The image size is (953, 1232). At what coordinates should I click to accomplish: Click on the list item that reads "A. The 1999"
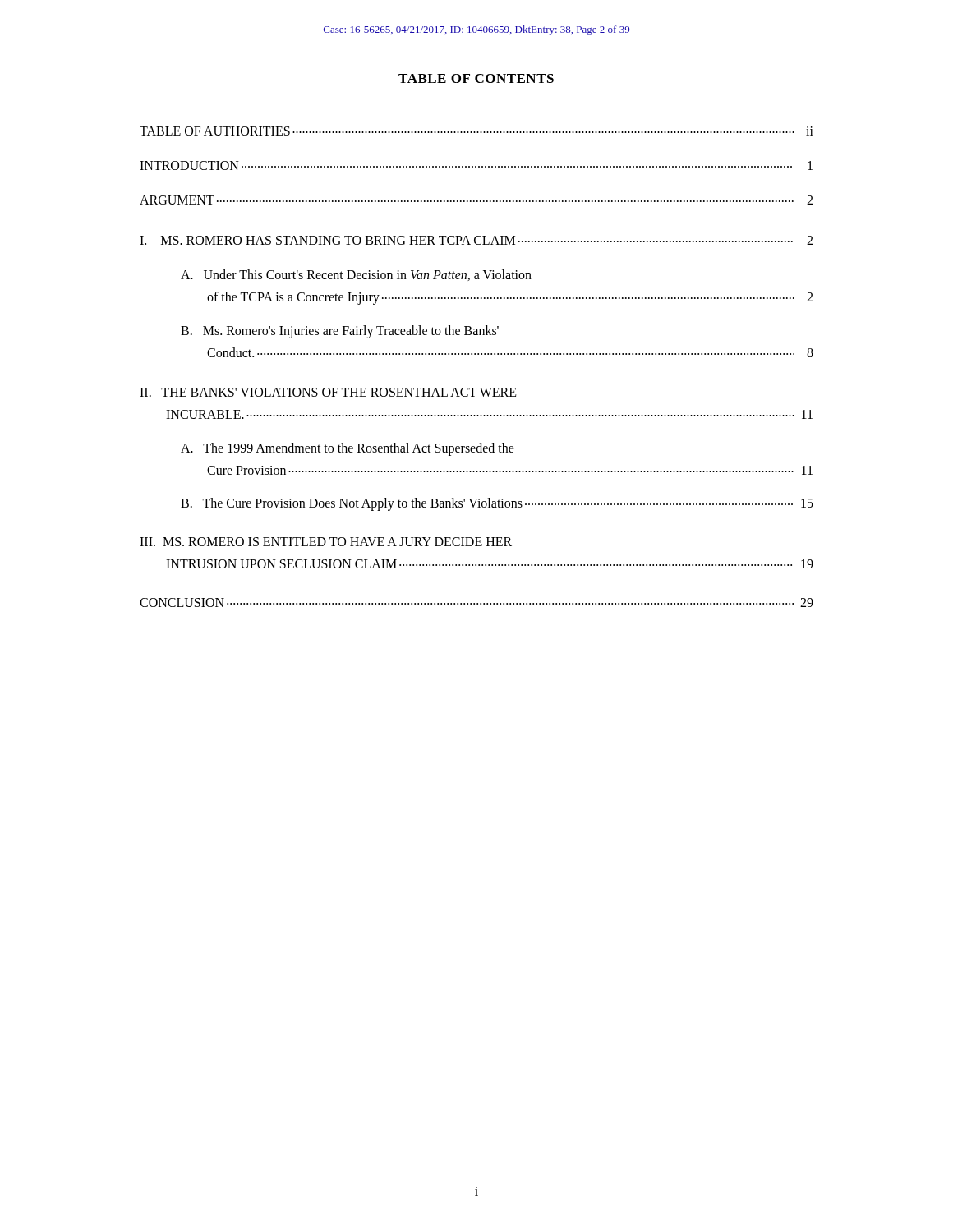click(497, 459)
